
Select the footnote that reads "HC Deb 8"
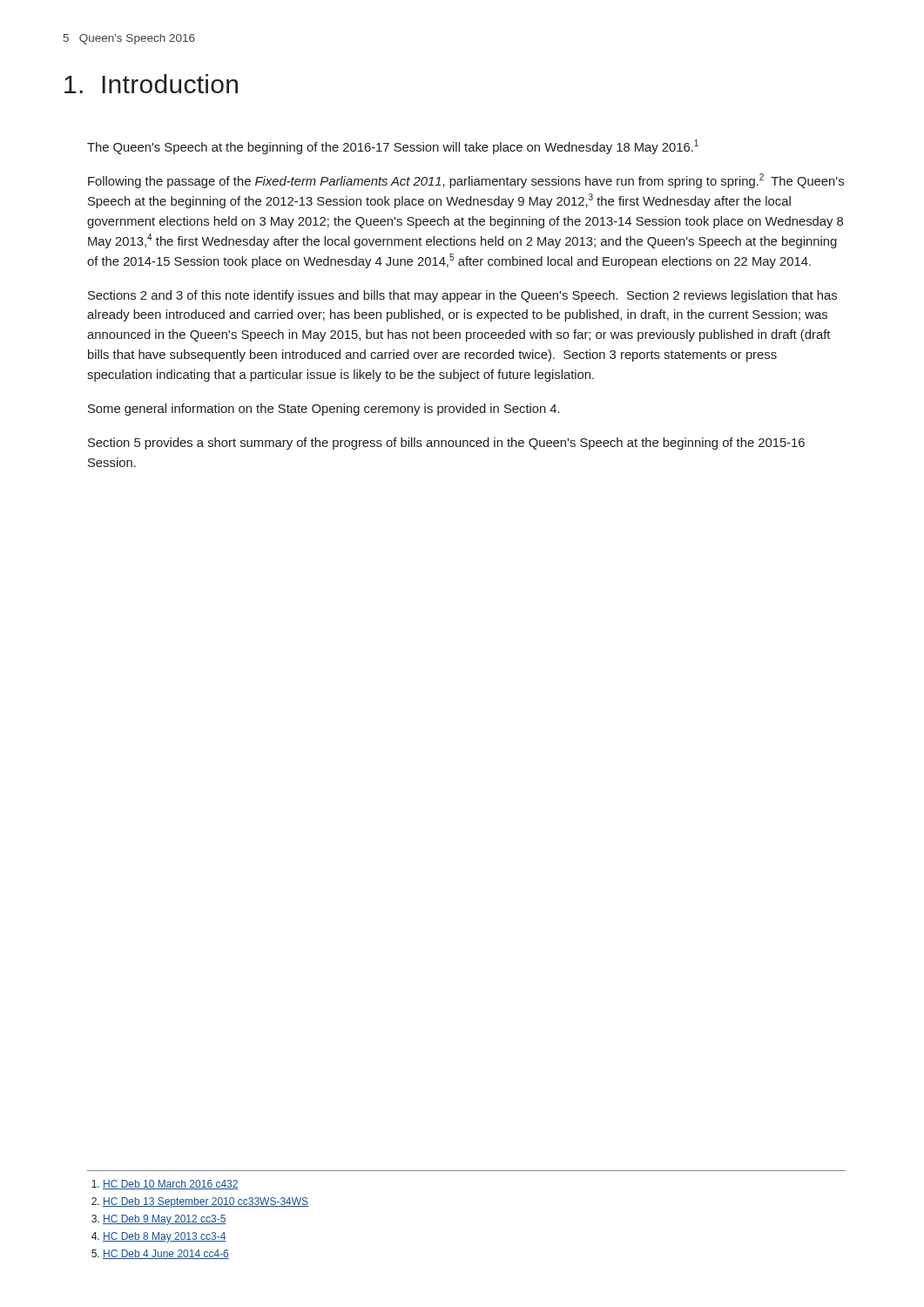coord(164,1236)
